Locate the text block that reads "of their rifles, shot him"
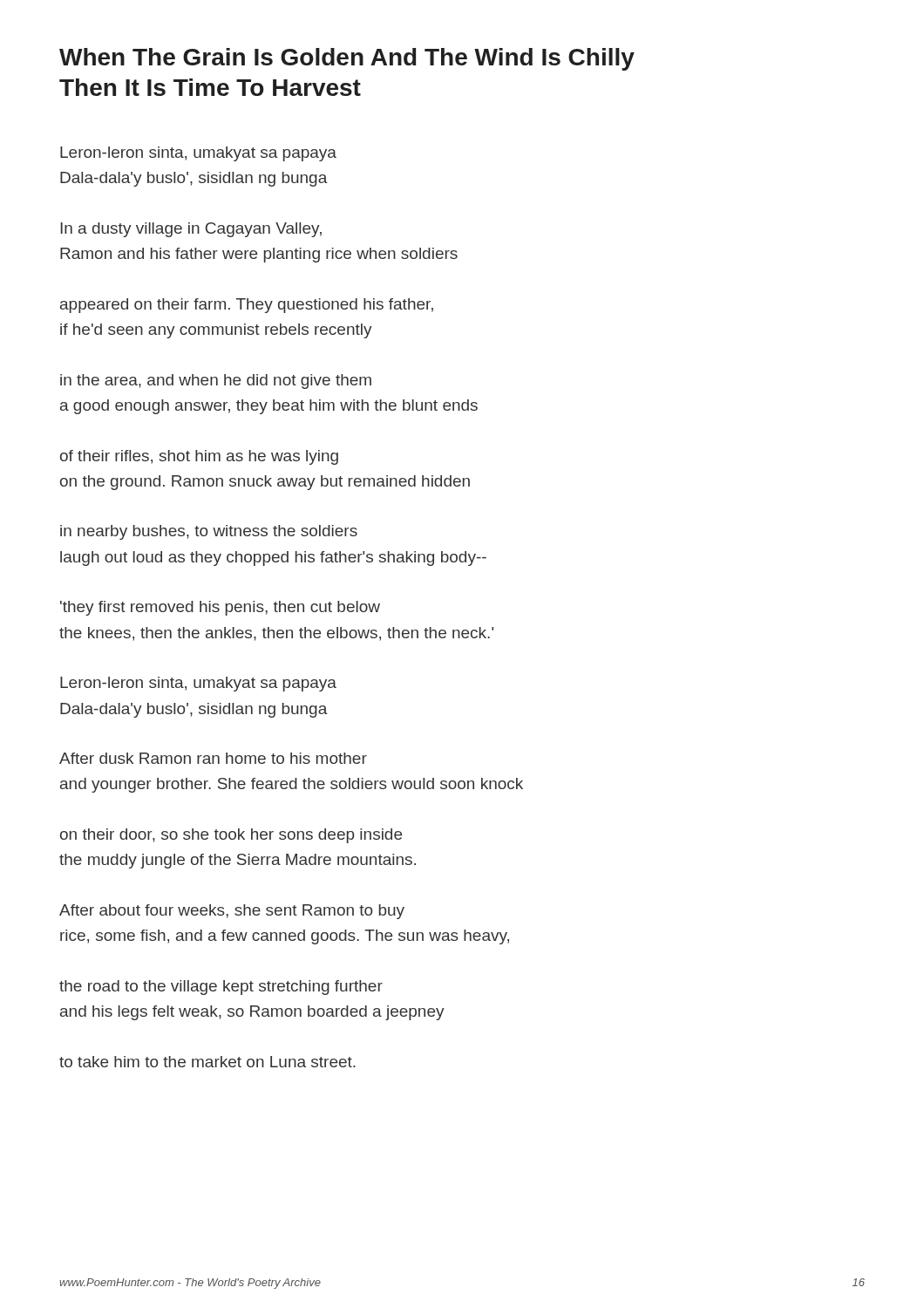The width and height of the screenshot is (924, 1308). pyautogui.click(x=265, y=468)
